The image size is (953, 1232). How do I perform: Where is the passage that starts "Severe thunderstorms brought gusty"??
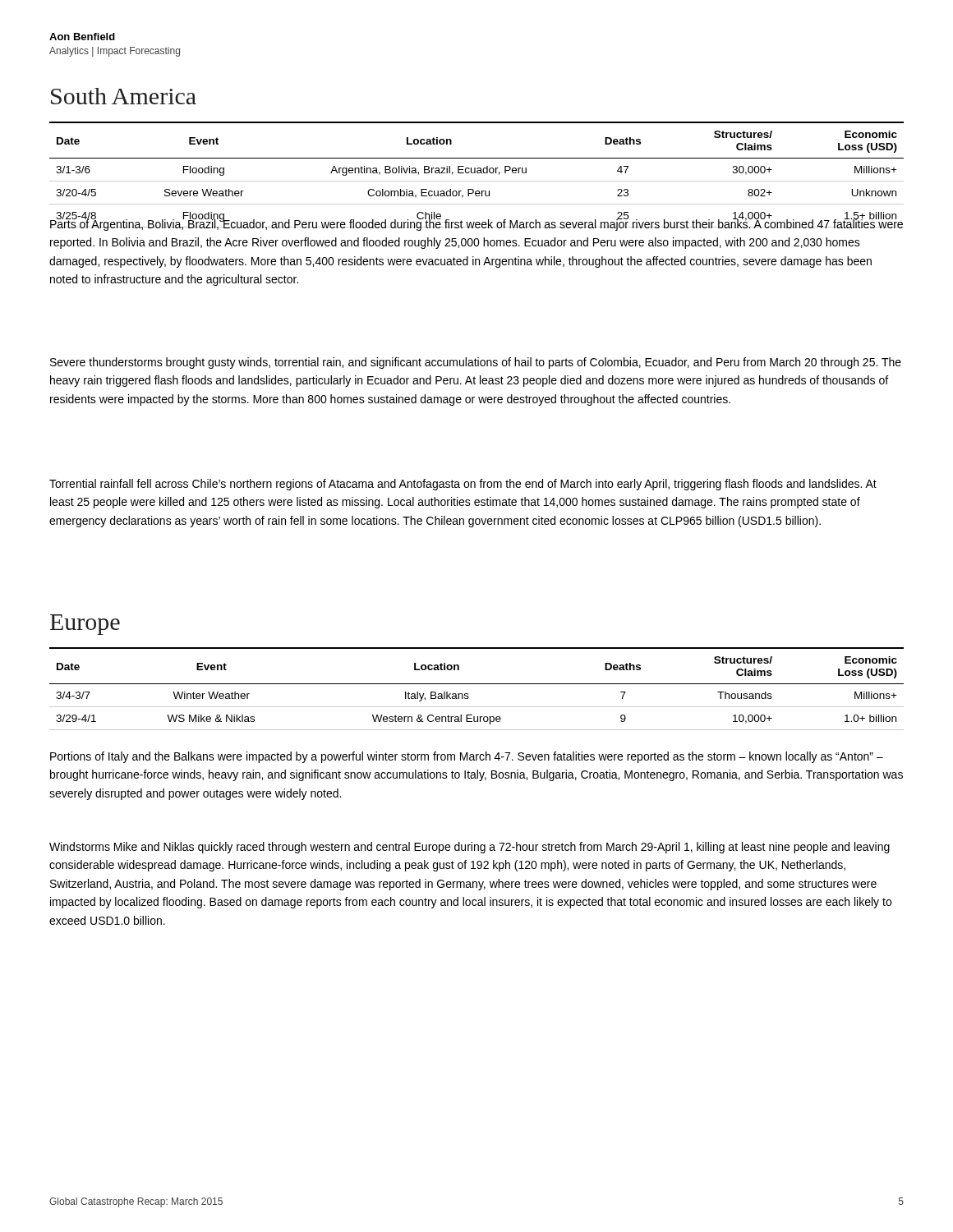pyautogui.click(x=476, y=381)
